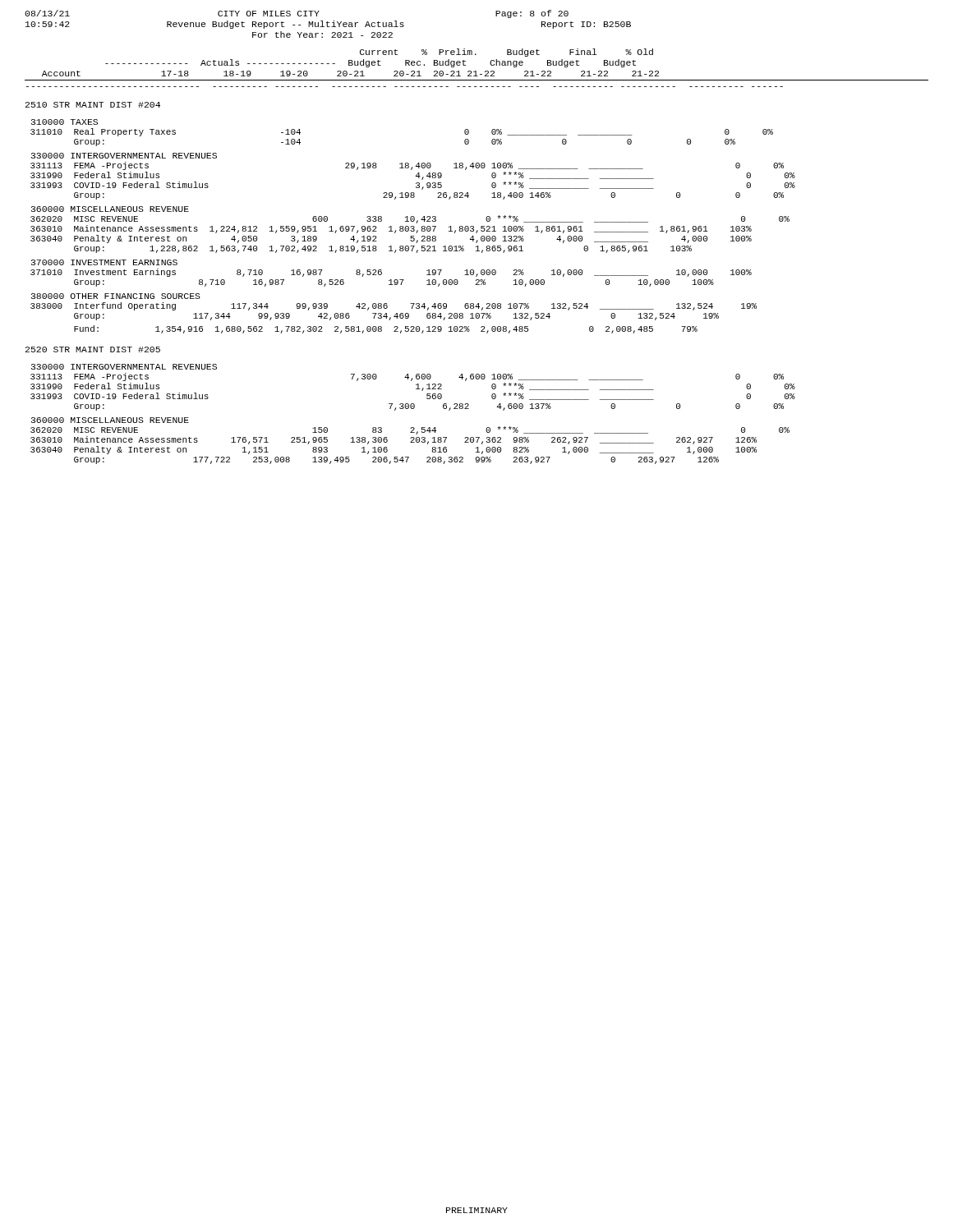This screenshot has width=953, height=1232.
Task: Navigate to the passage starting "371010 Investment Earnings"
Action: [388, 273]
